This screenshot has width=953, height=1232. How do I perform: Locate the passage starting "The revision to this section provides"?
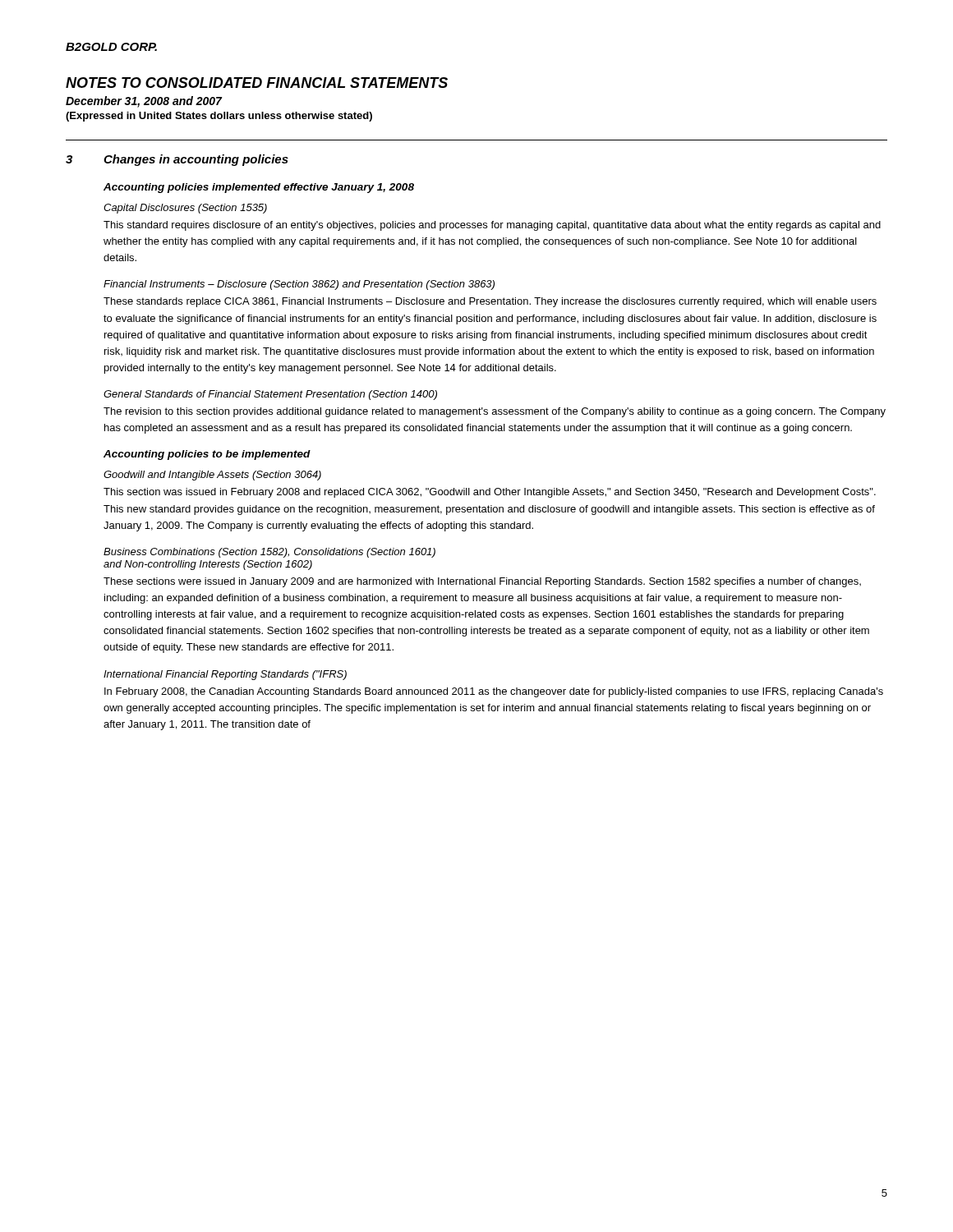[x=495, y=419]
